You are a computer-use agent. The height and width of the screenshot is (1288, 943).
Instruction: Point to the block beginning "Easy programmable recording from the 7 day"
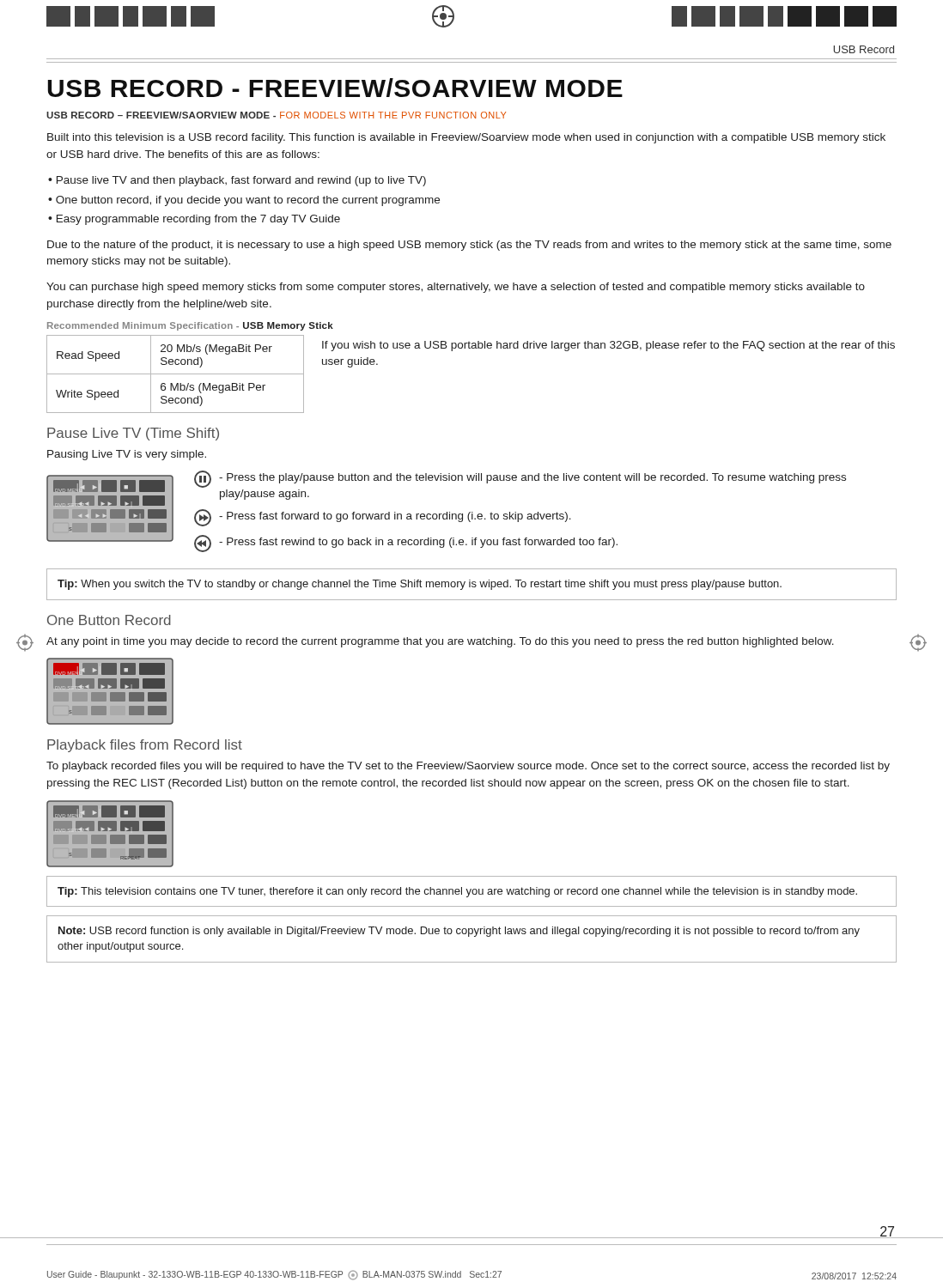pyautogui.click(x=198, y=219)
